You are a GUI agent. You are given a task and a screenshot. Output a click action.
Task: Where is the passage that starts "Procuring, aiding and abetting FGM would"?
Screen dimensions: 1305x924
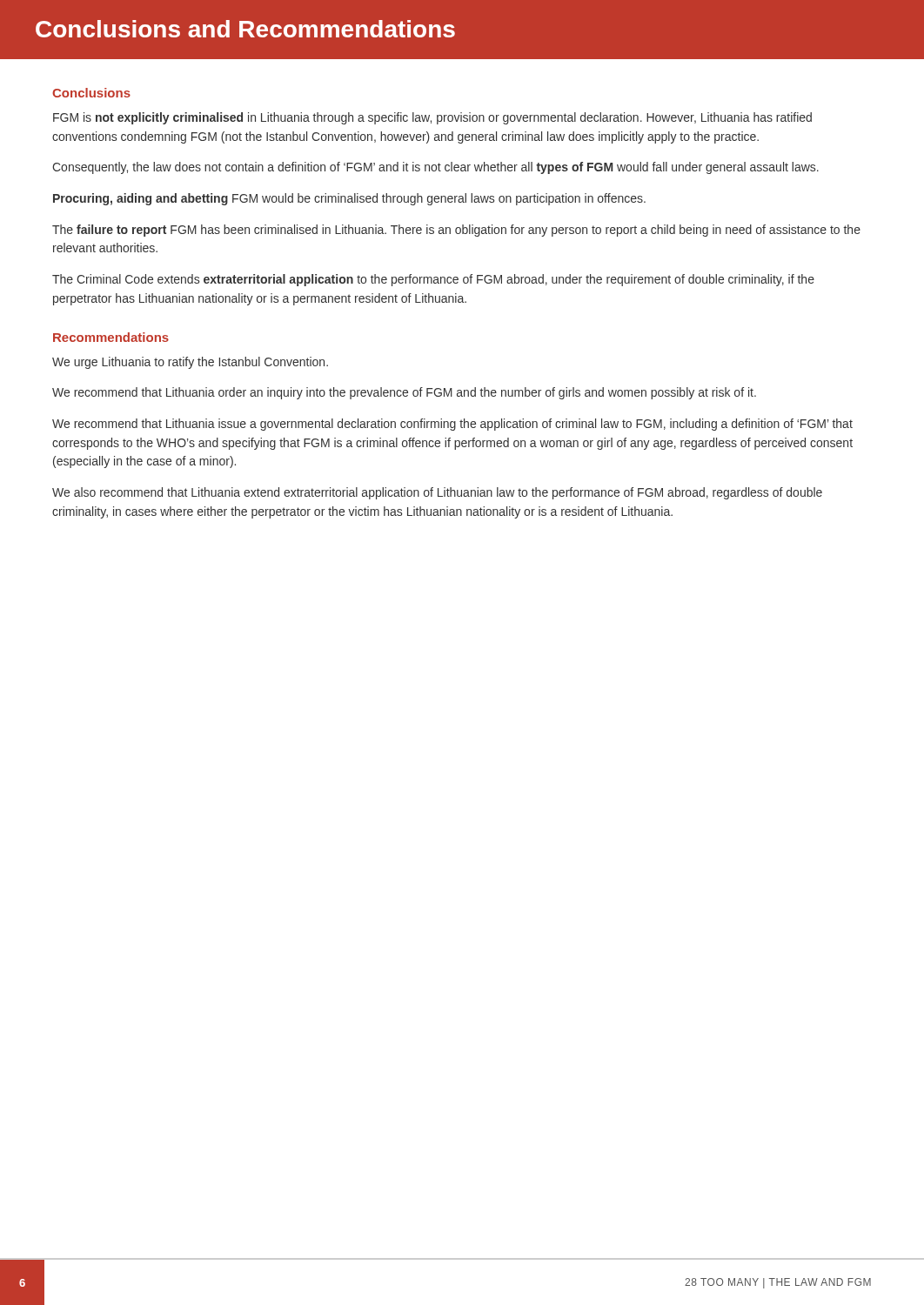pyautogui.click(x=349, y=198)
